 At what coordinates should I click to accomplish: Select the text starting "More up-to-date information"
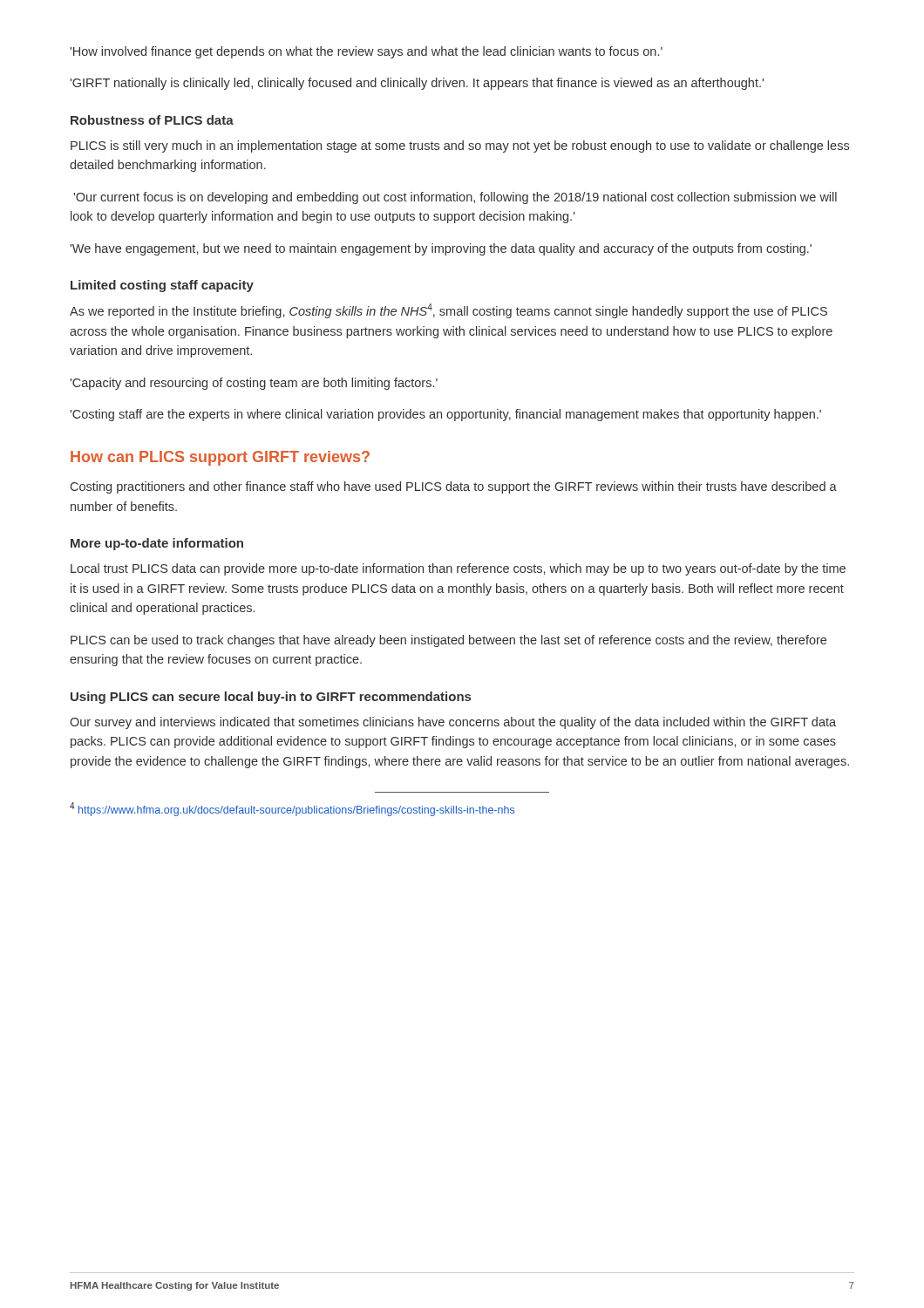(157, 543)
